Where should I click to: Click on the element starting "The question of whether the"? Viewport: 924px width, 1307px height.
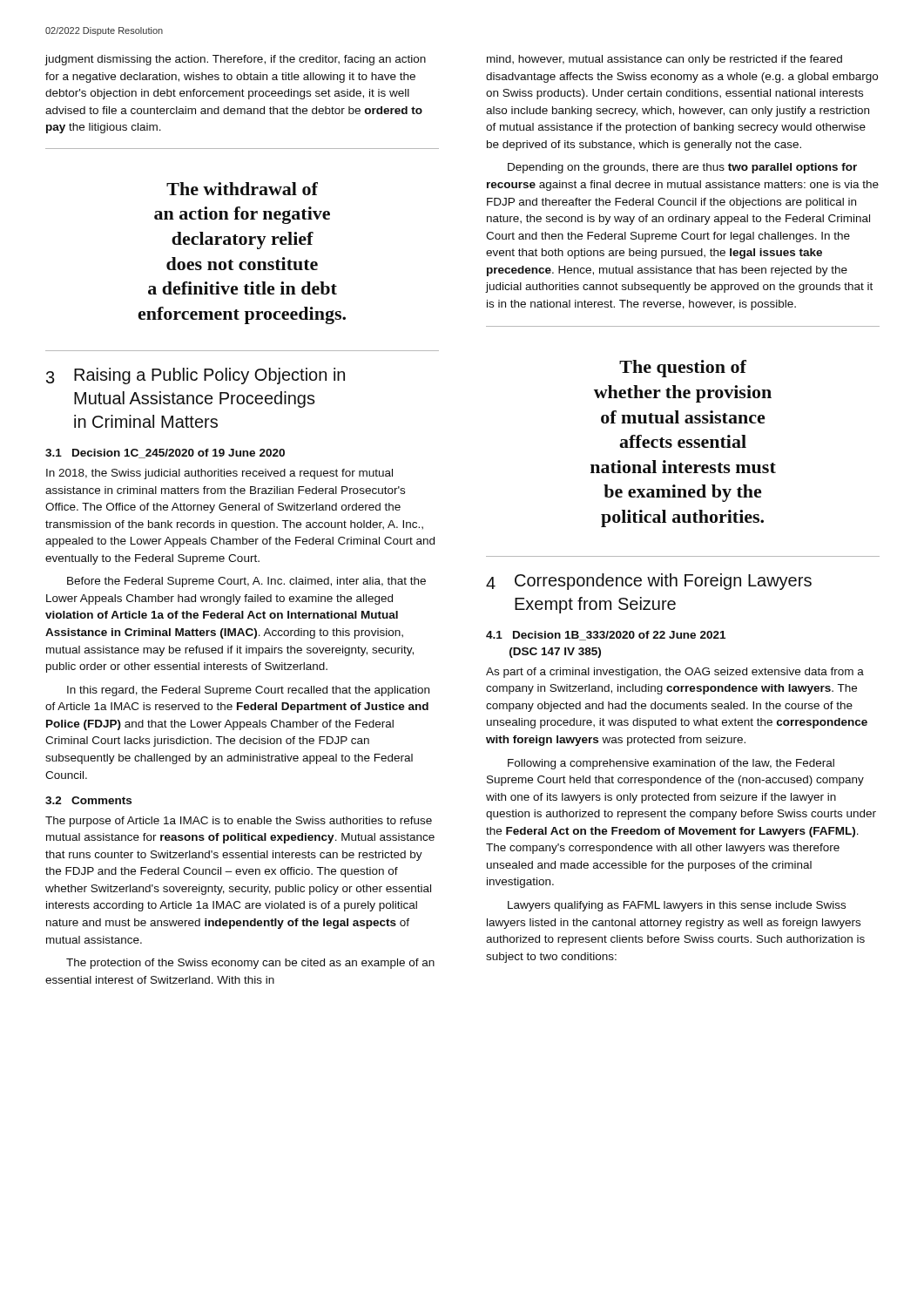[x=683, y=442]
